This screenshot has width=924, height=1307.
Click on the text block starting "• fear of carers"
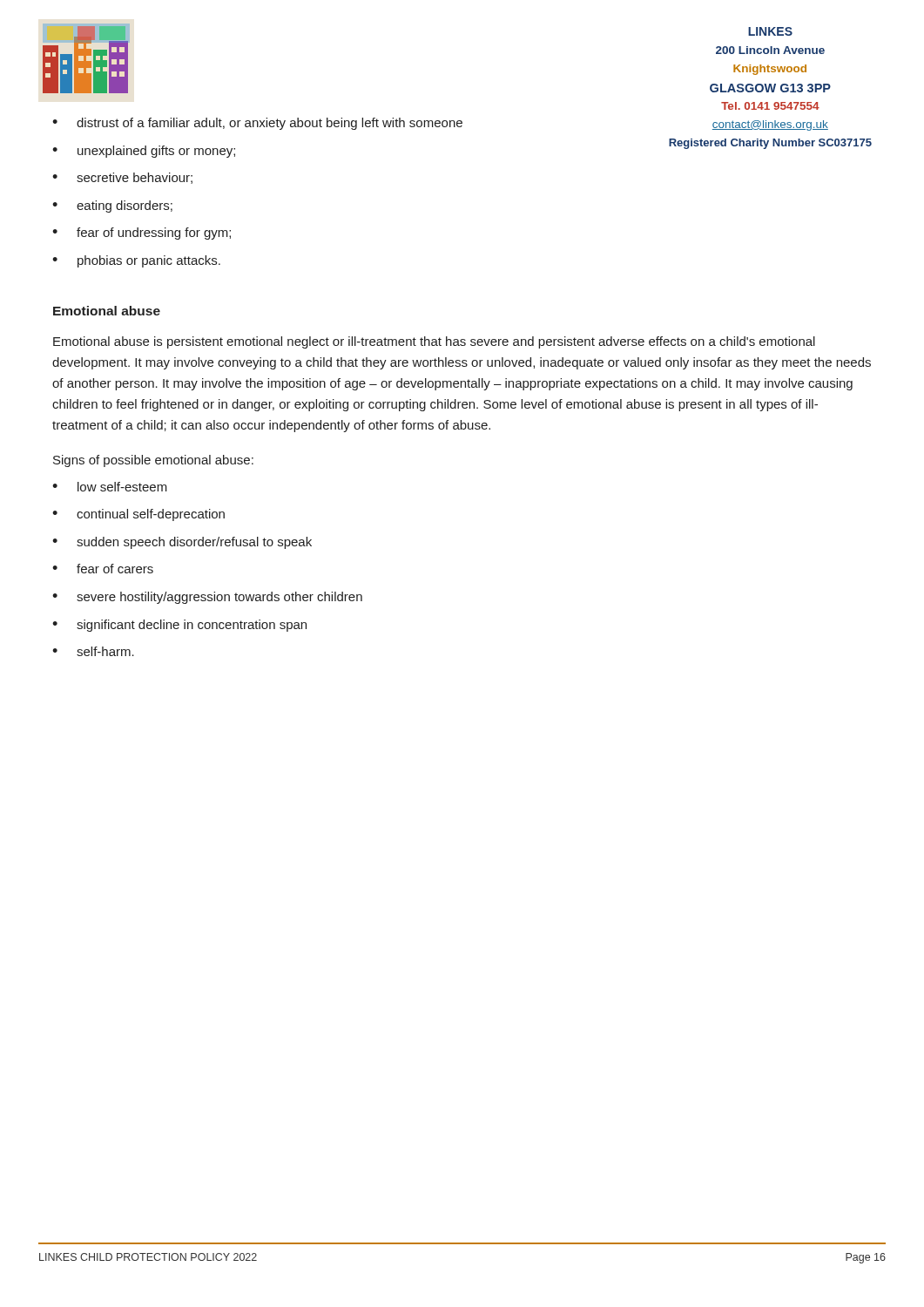coord(103,569)
